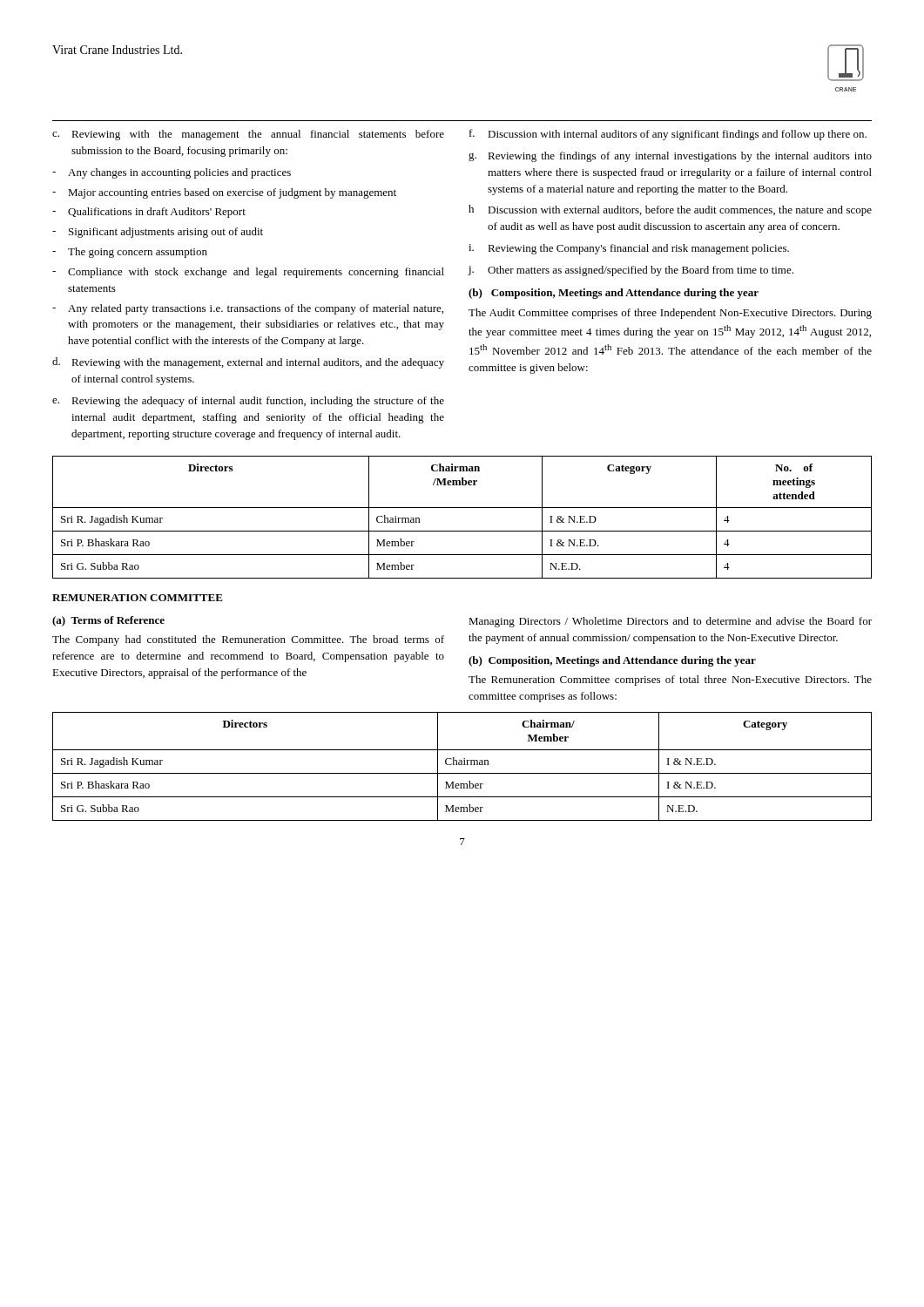924x1307 pixels.
Task: Select the list item that reads "- Qualifications in draft Auditors' Report"
Action: click(x=248, y=212)
